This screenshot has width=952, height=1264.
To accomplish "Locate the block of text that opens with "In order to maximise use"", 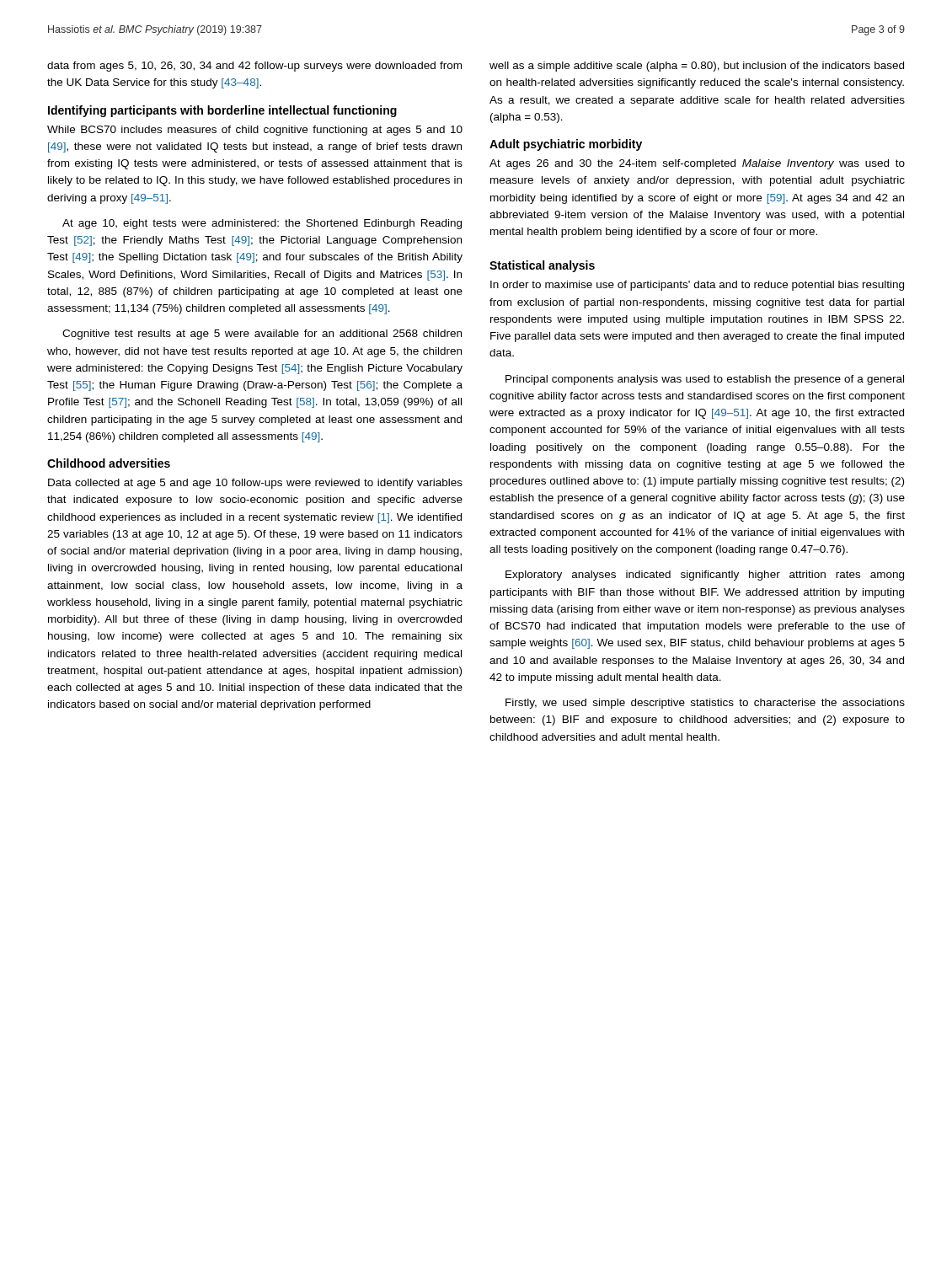I will click(697, 511).
